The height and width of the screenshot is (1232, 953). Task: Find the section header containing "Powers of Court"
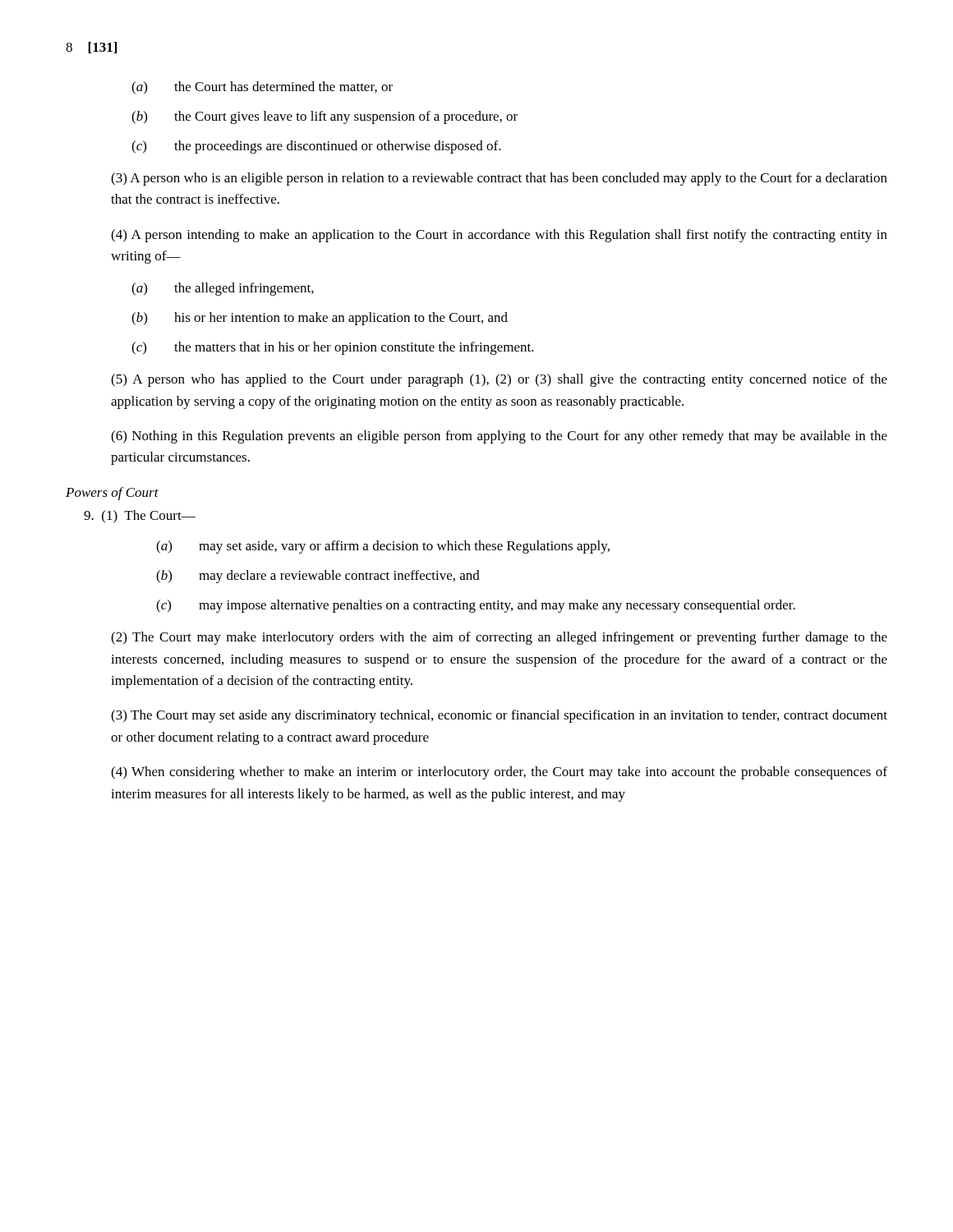(112, 492)
